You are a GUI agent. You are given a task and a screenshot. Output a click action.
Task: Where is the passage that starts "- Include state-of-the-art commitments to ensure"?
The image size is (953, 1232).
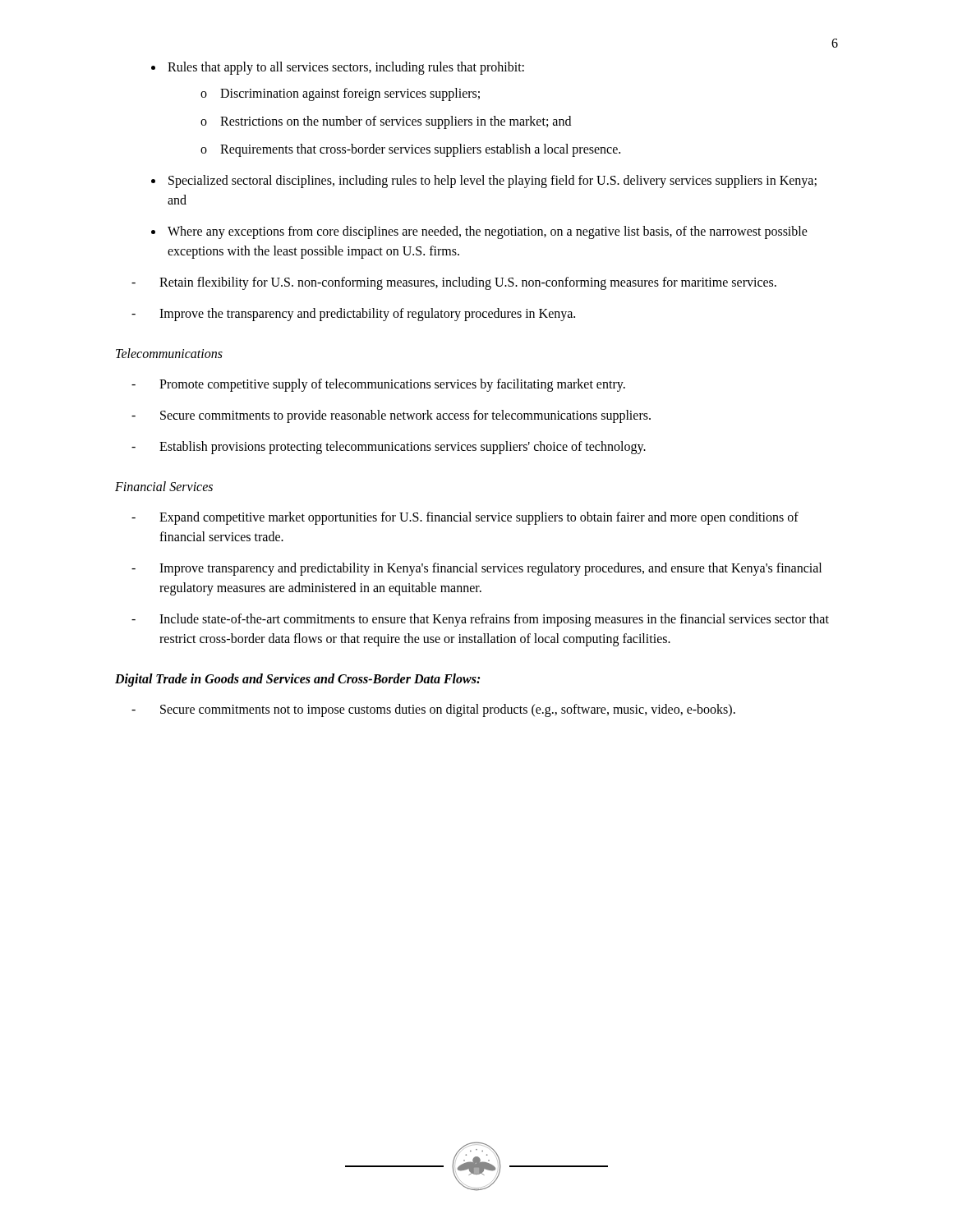pos(480,628)
